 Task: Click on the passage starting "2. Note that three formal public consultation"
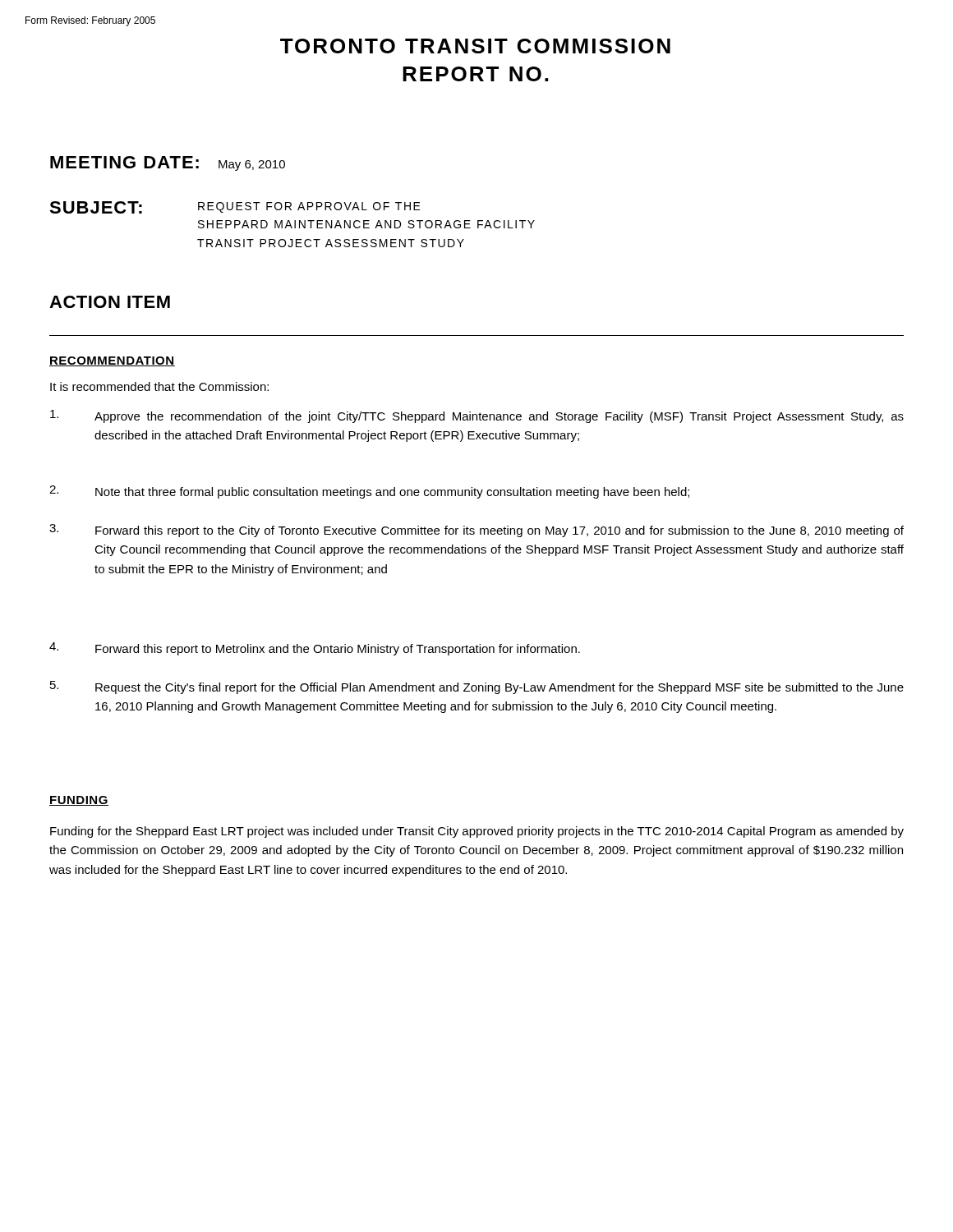[476, 492]
